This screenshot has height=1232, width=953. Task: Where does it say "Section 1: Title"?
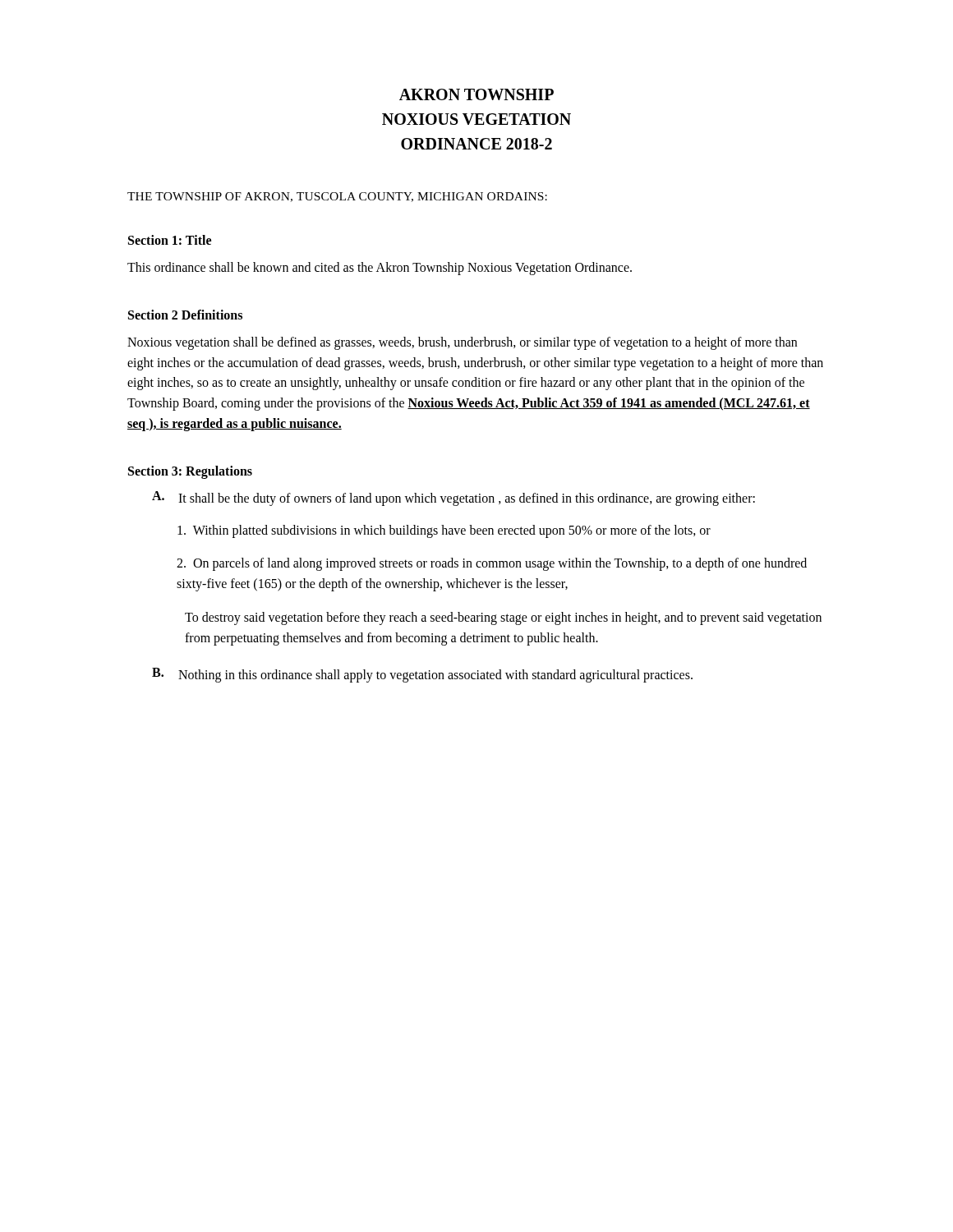pyautogui.click(x=169, y=240)
